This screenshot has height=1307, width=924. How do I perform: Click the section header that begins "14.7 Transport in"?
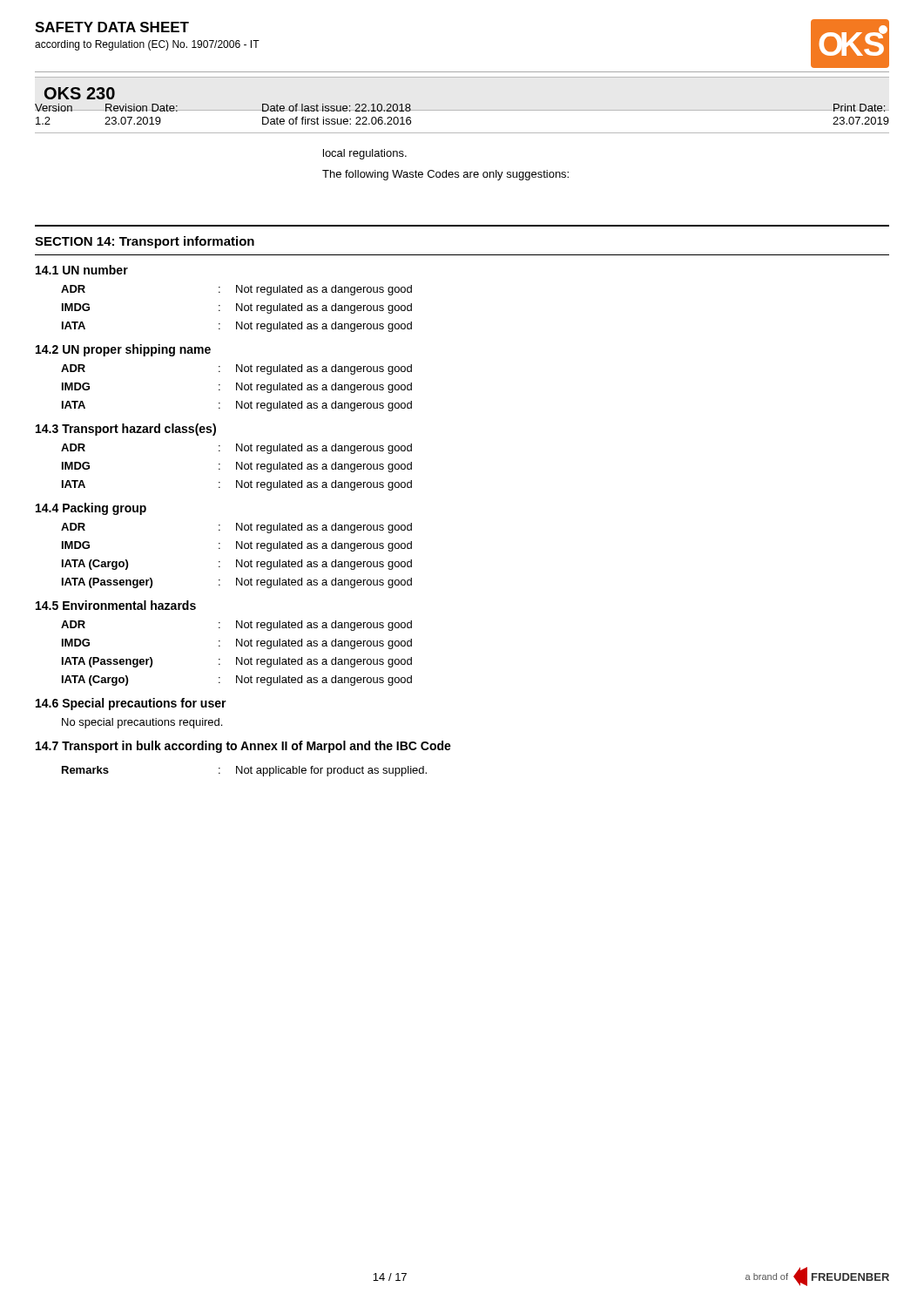[x=243, y=746]
